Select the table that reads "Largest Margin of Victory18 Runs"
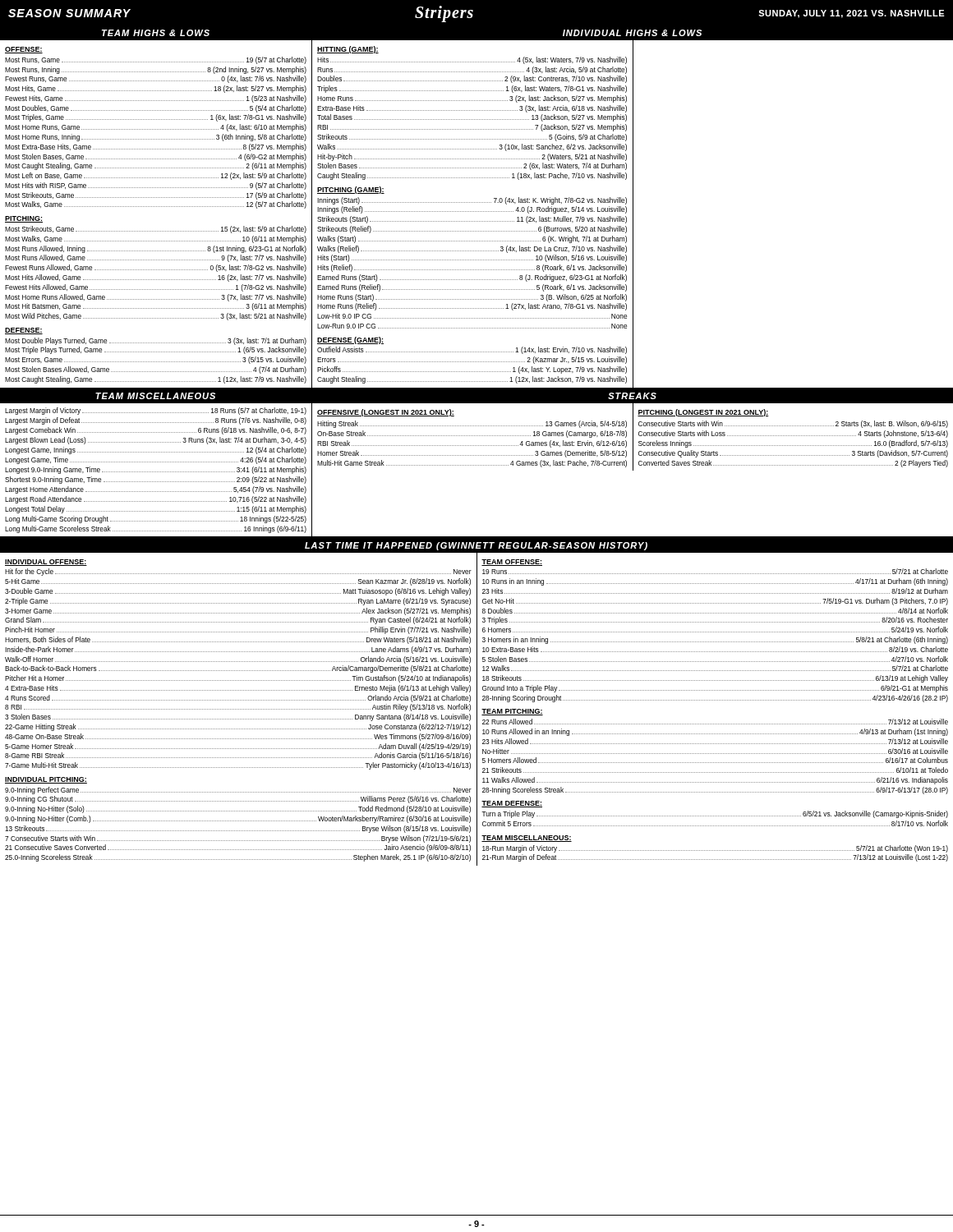The height and width of the screenshot is (1232, 953). [x=156, y=469]
